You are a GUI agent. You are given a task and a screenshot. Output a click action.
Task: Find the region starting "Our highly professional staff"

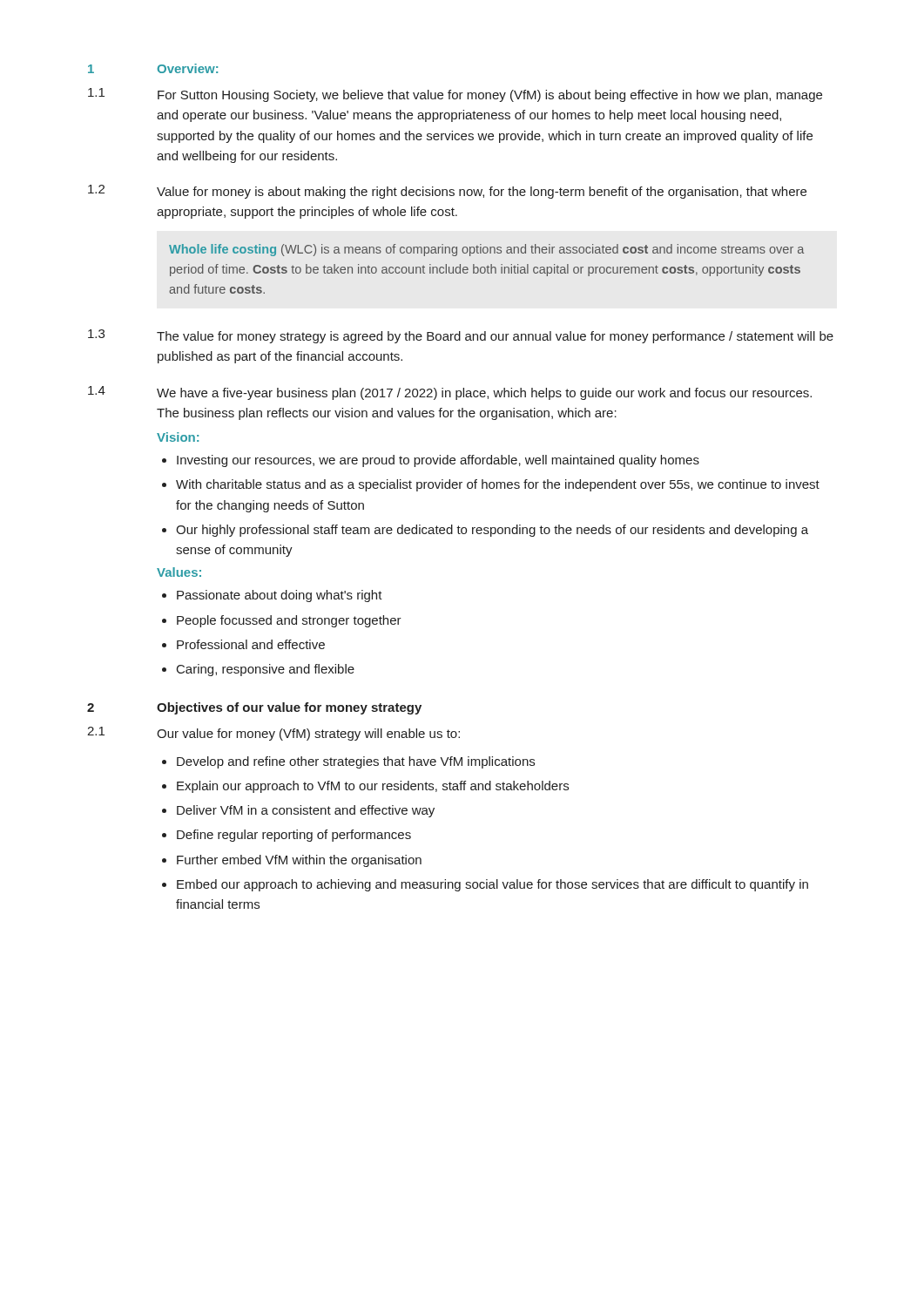[492, 539]
